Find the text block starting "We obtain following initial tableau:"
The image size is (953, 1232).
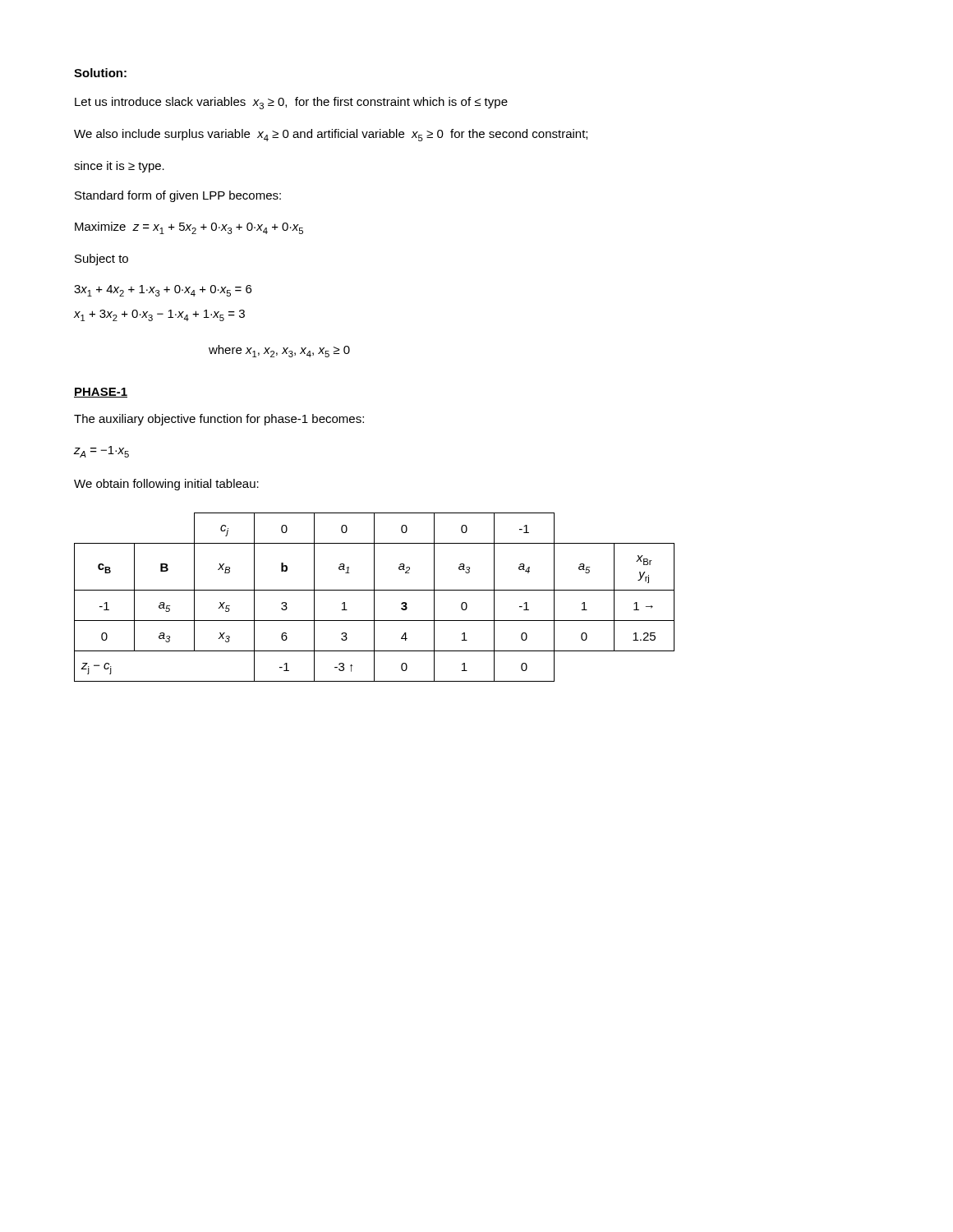[167, 483]
